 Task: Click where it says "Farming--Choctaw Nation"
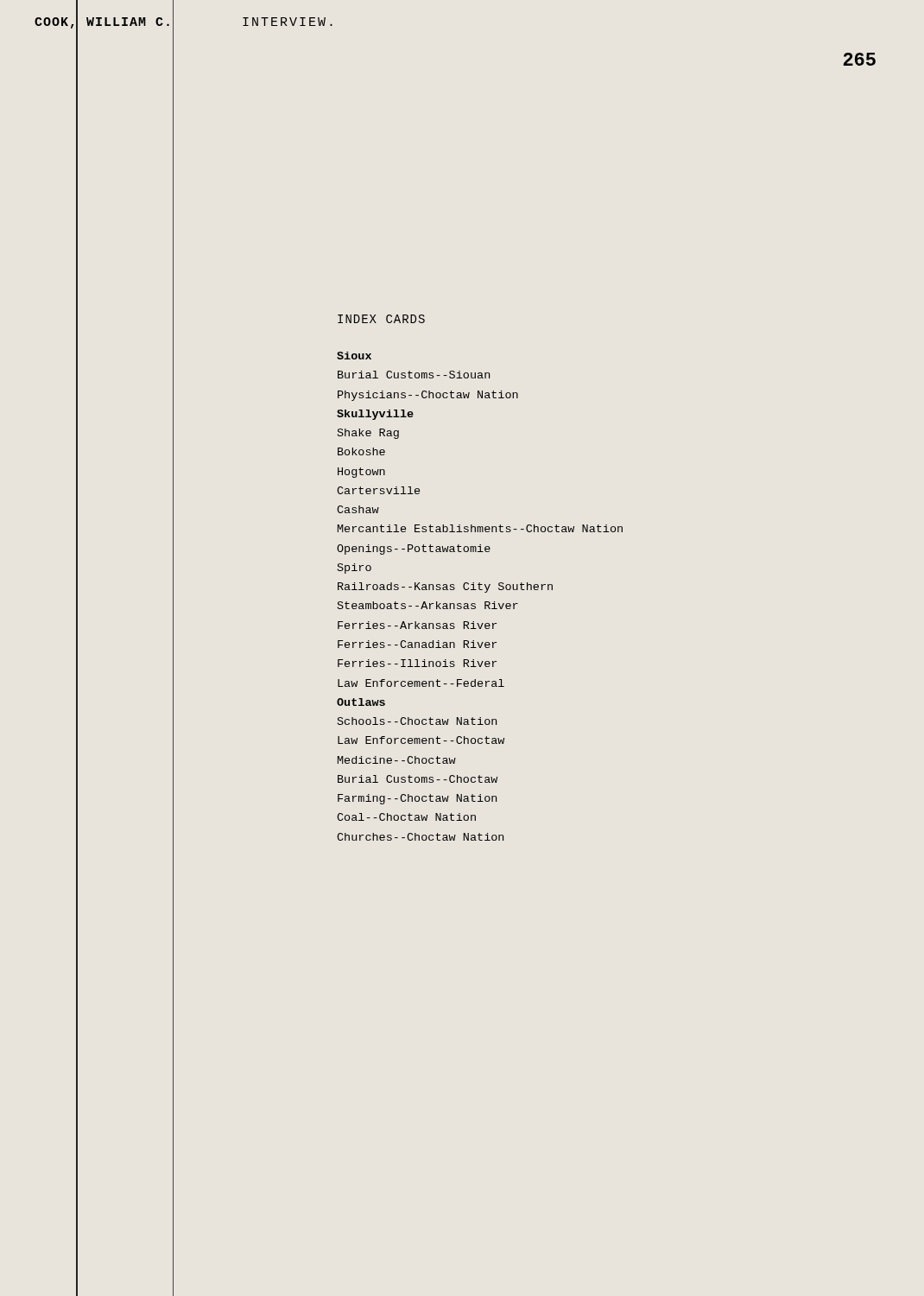[417, 799]
